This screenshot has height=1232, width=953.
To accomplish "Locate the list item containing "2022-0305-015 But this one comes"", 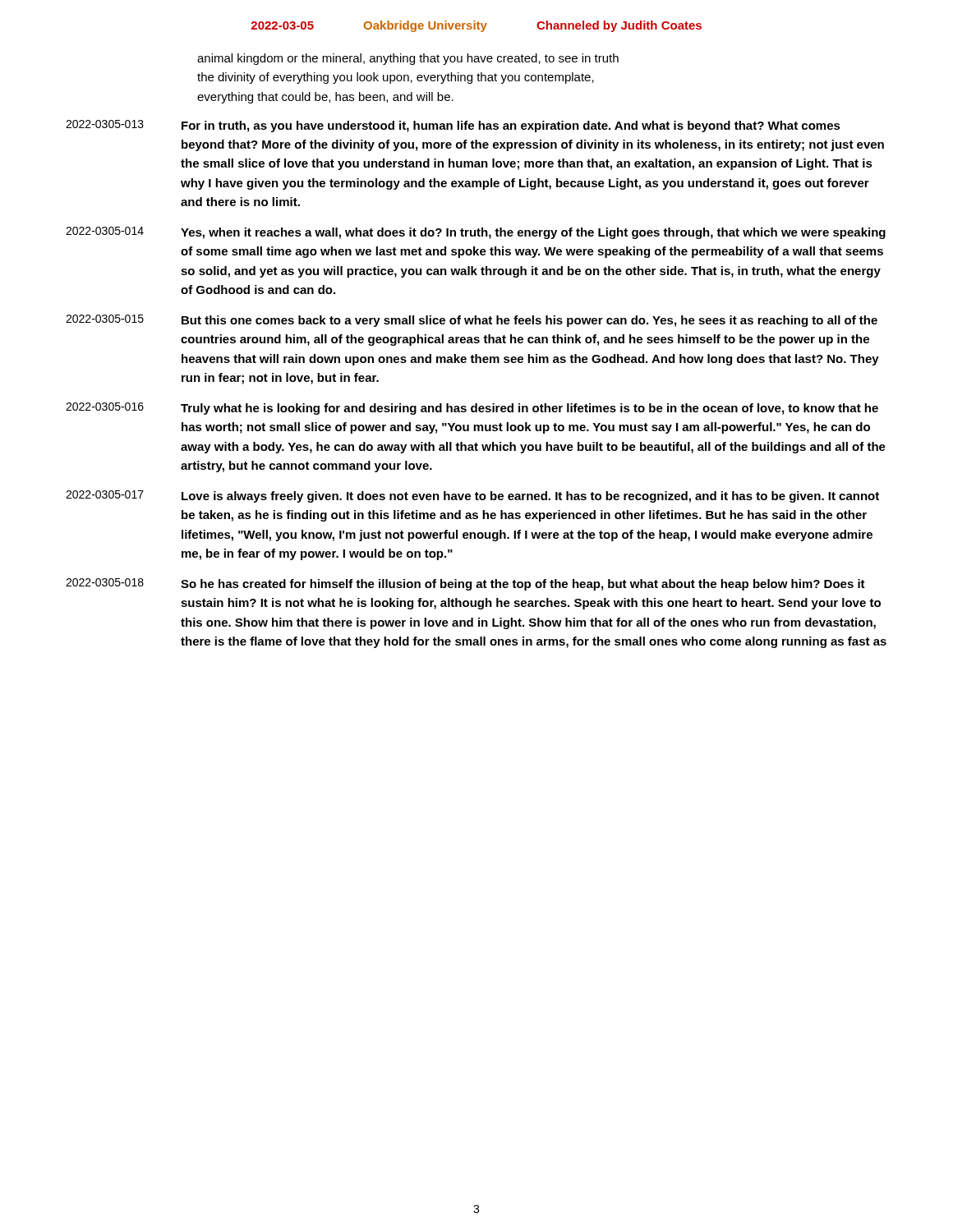I will pos(476,349).
